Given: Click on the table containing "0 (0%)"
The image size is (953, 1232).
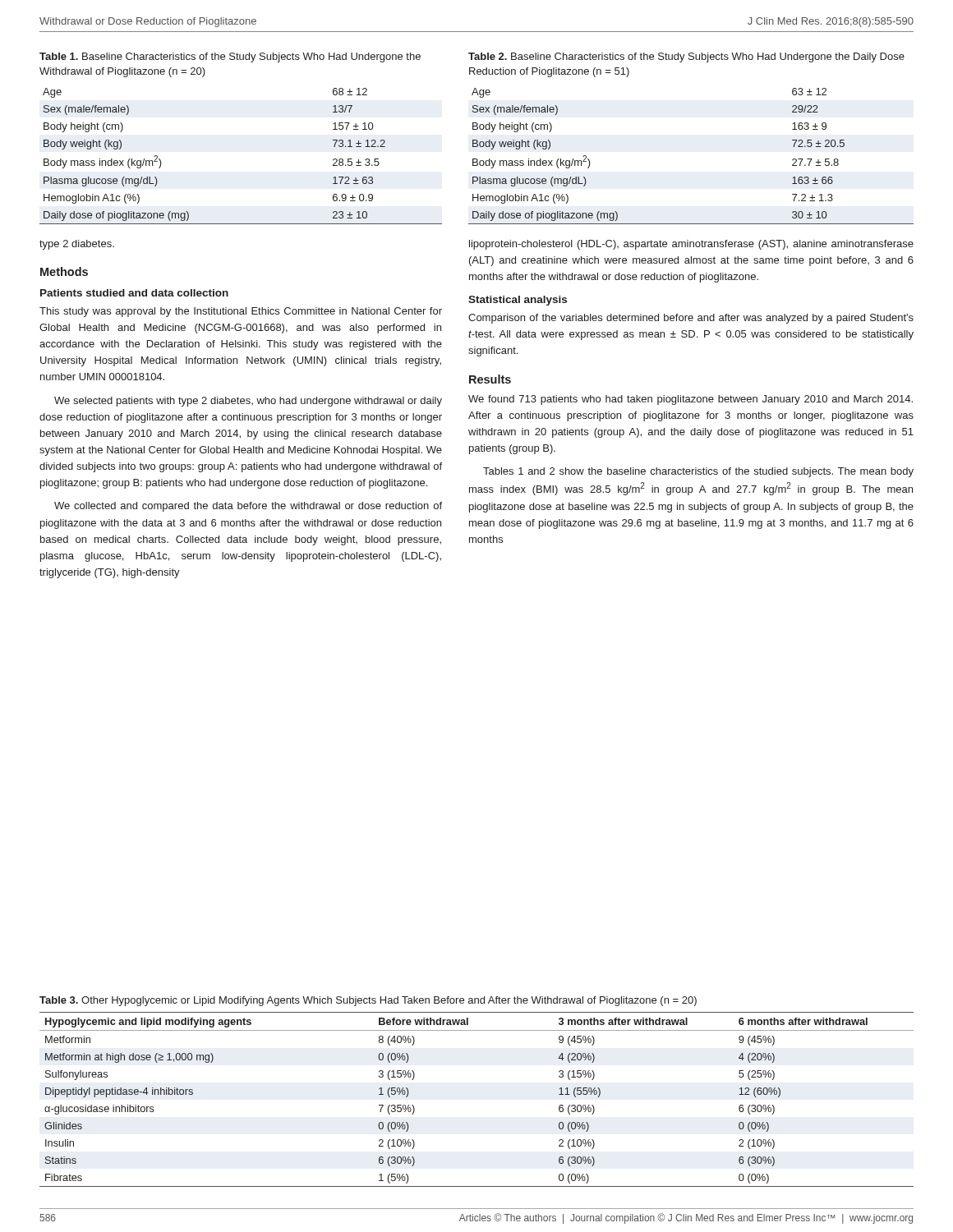Looking at the screenshot, I should point(476,1099).
